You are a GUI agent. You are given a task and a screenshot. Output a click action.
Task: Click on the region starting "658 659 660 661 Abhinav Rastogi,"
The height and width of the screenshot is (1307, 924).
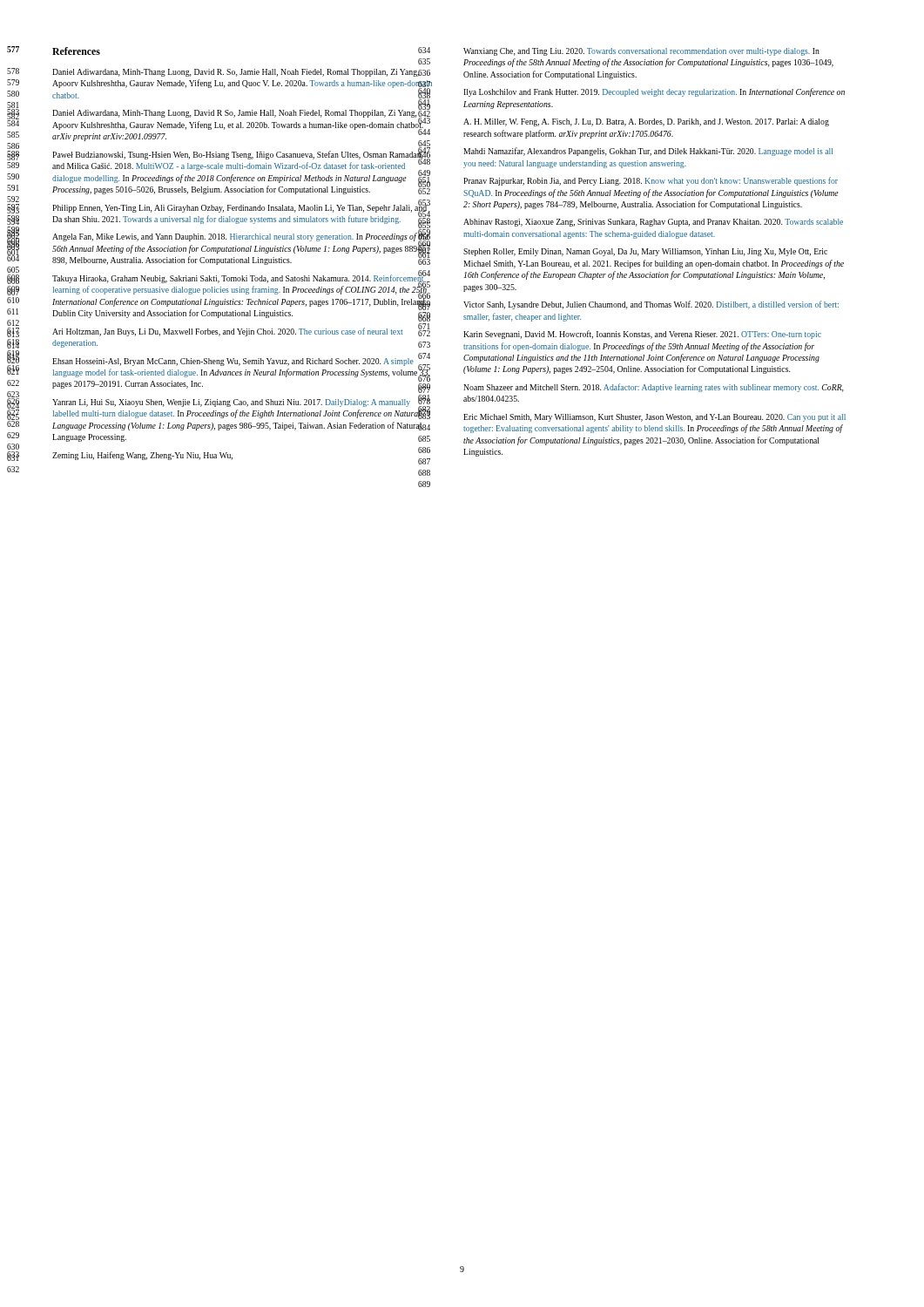[653, 228]
